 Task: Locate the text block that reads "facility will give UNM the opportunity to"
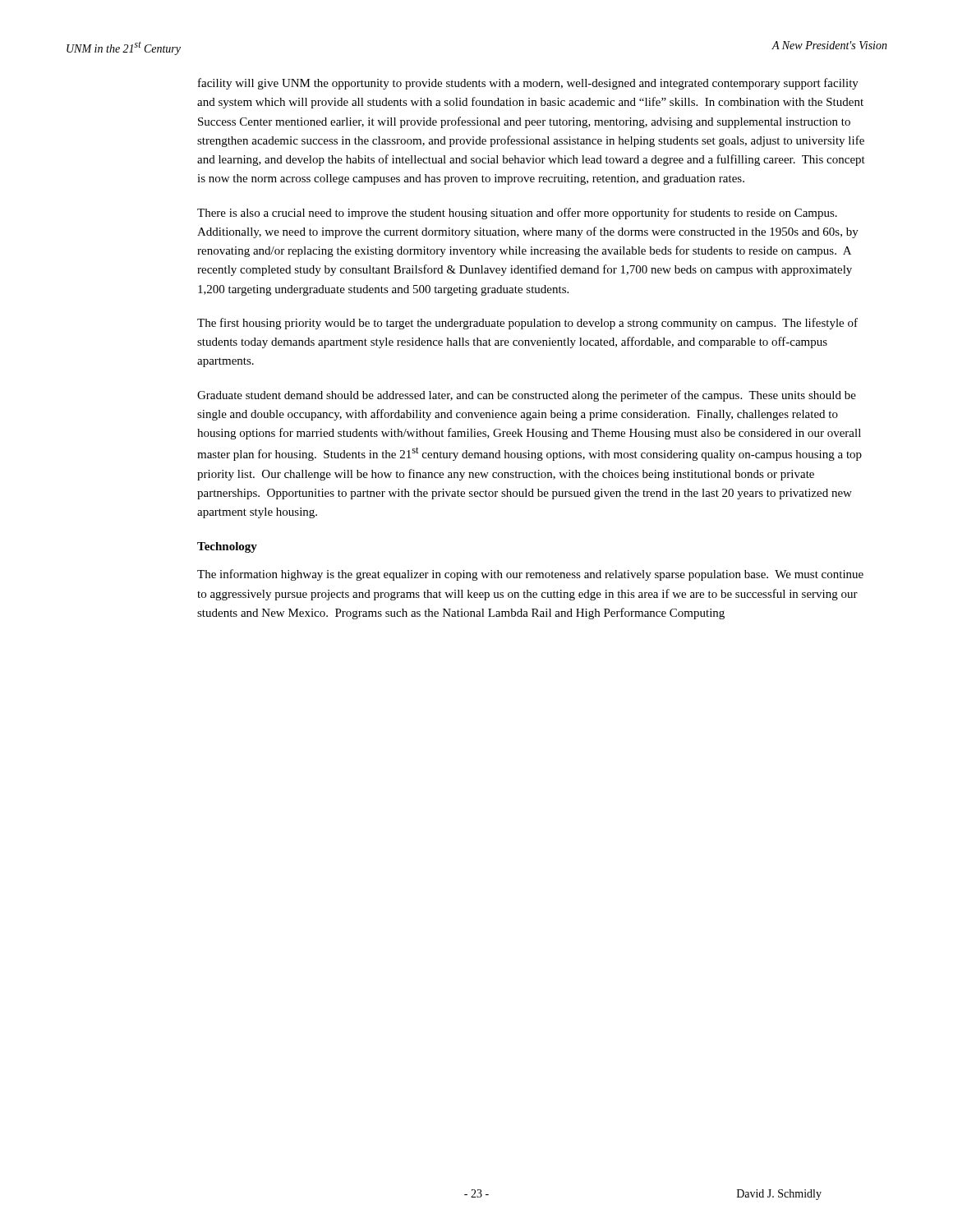pyautogui.click(x=531, y=131)
